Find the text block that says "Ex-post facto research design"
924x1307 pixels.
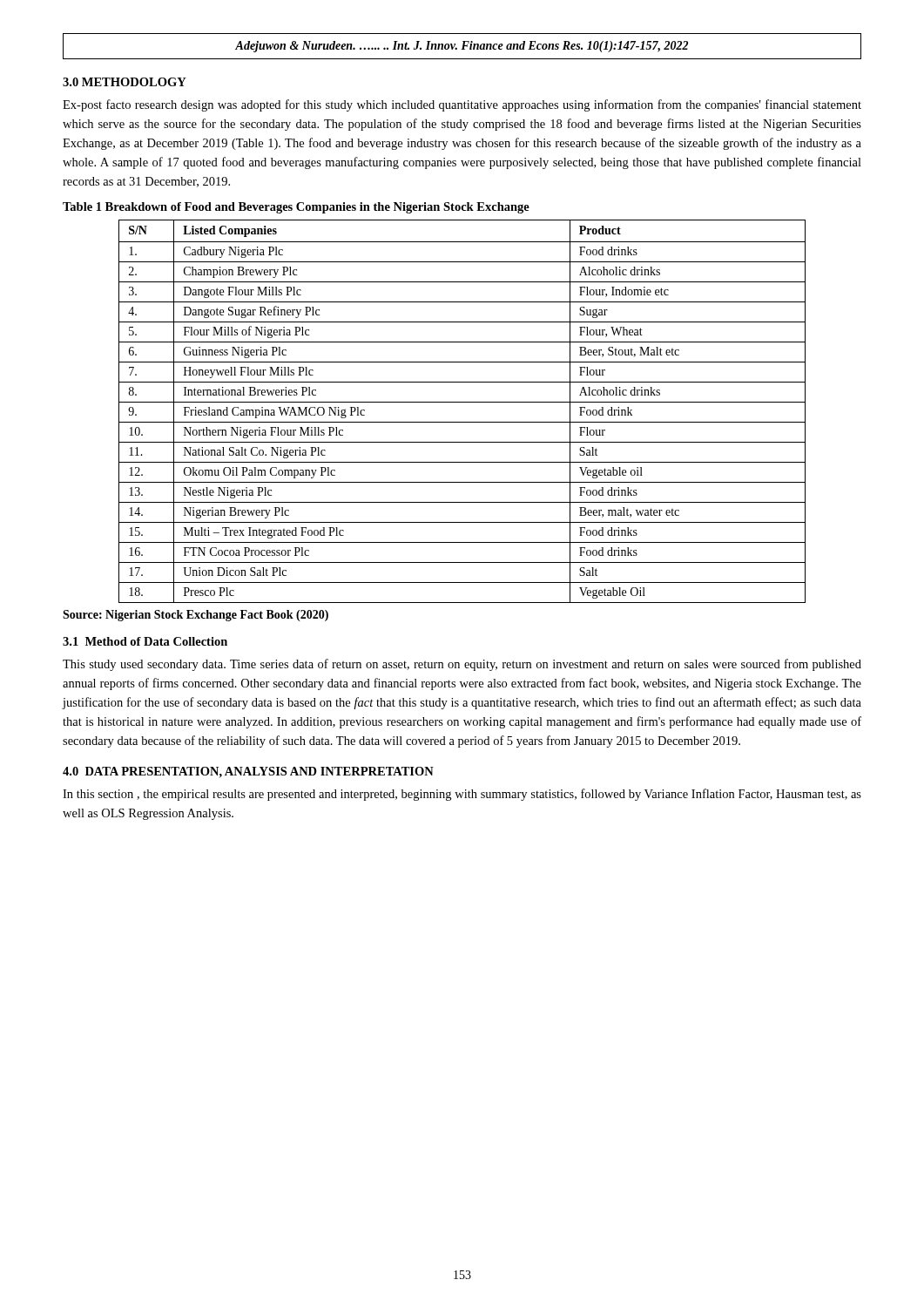(x=462, y=143)
